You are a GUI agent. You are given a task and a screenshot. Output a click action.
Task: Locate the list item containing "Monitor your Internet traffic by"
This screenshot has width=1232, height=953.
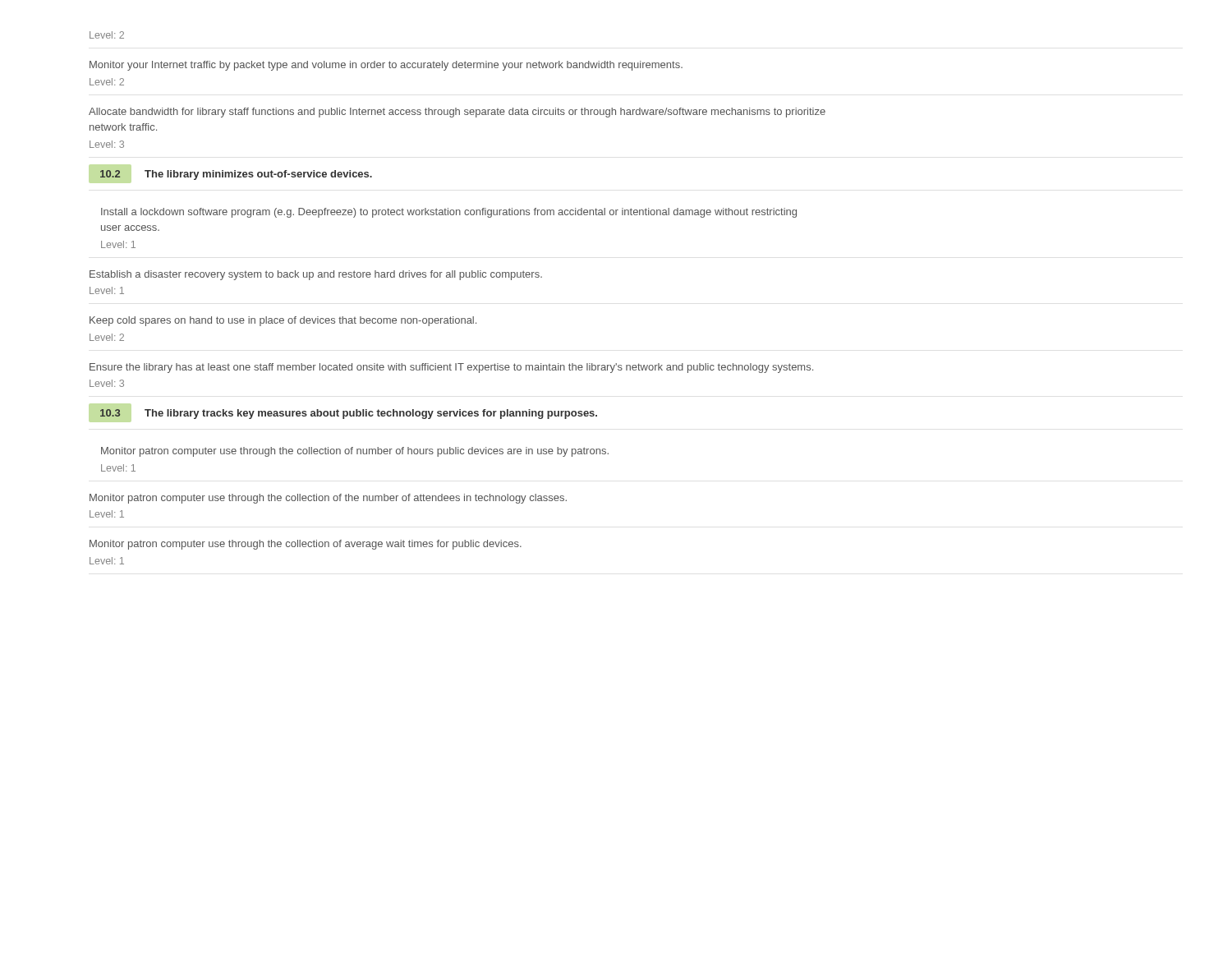(x=636, y=72)
